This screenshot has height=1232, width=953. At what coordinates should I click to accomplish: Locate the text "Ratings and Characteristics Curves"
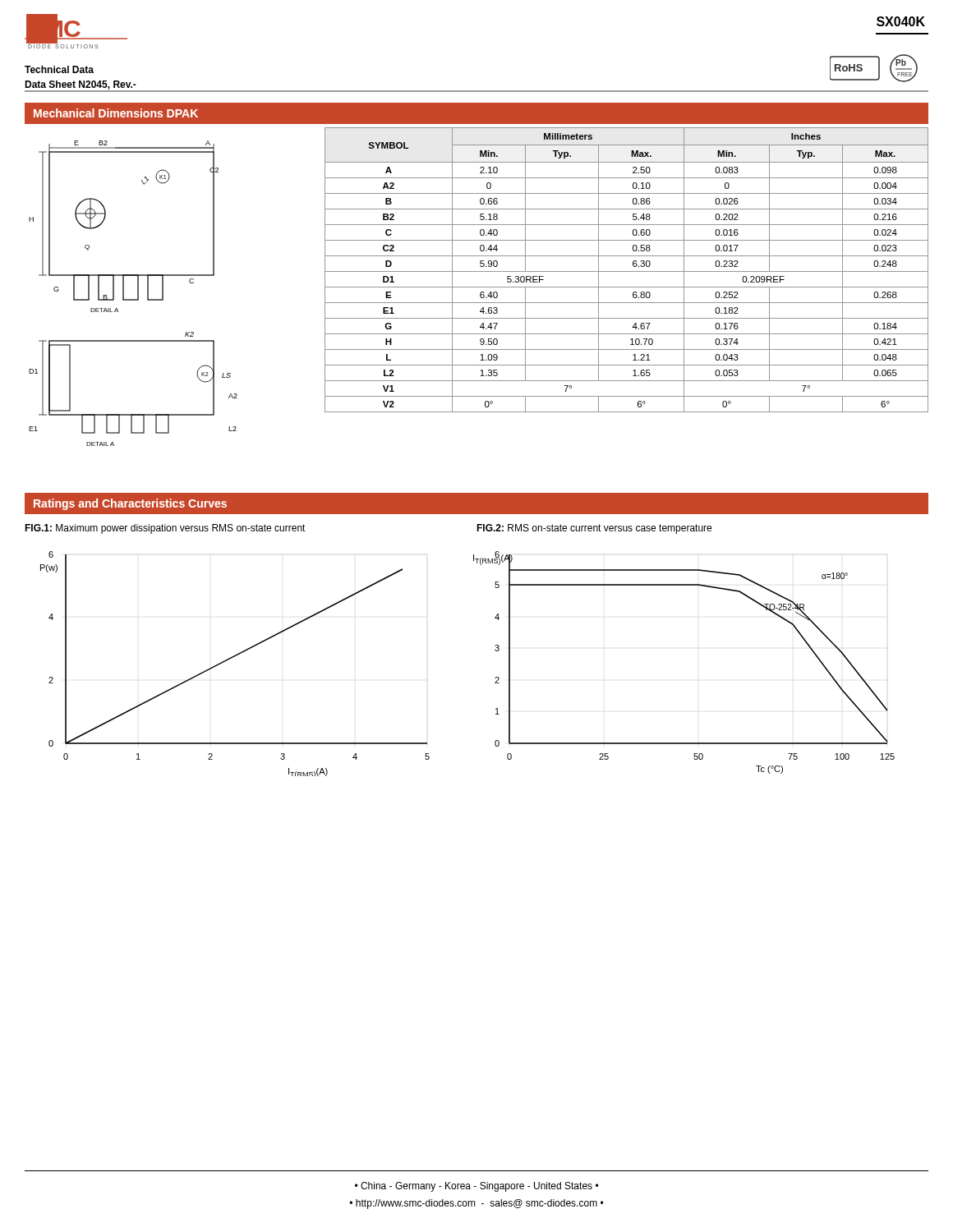click(130, 503)
